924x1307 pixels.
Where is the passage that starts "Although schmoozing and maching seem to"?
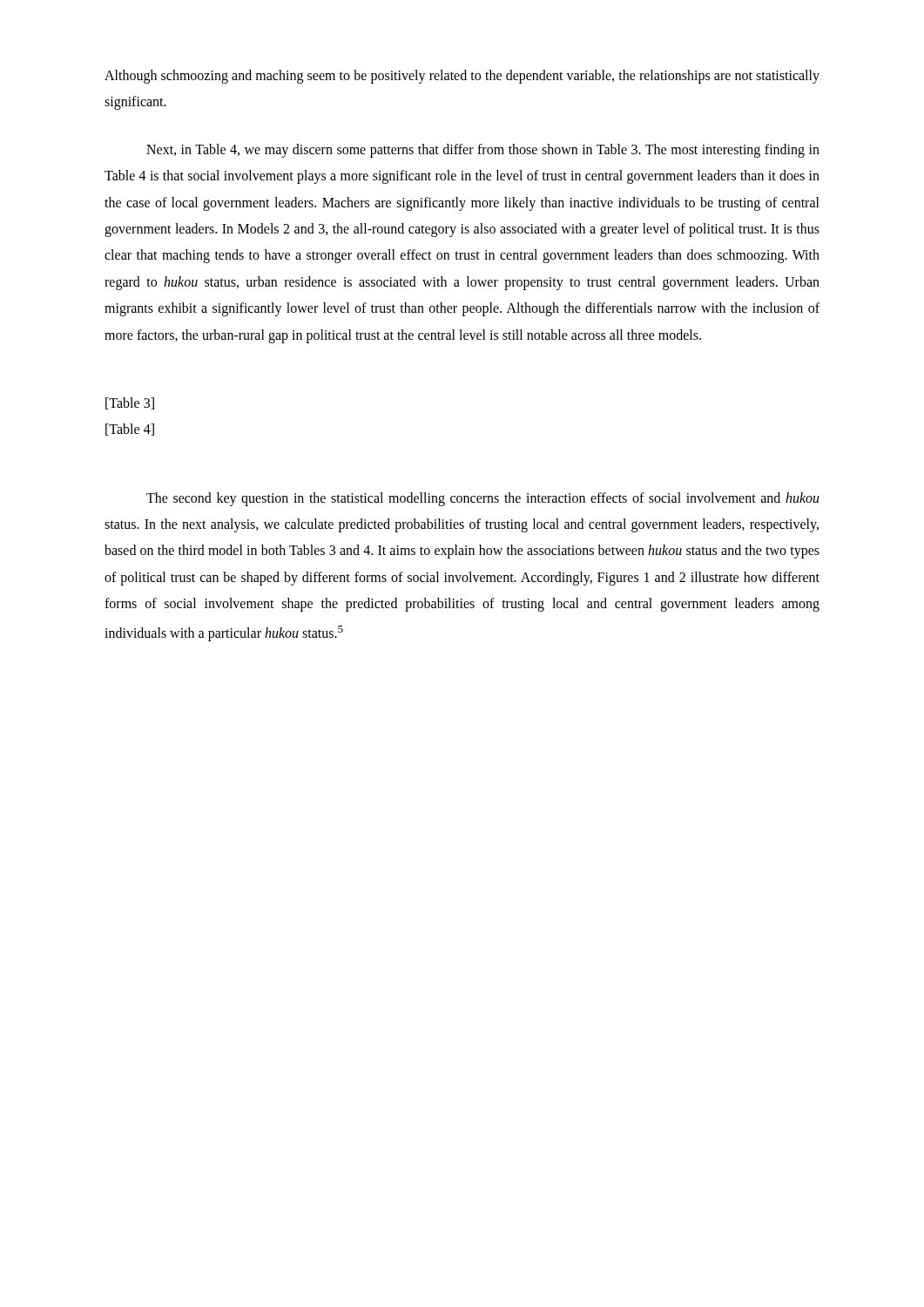pyautogui.click(x=462, y=89)
